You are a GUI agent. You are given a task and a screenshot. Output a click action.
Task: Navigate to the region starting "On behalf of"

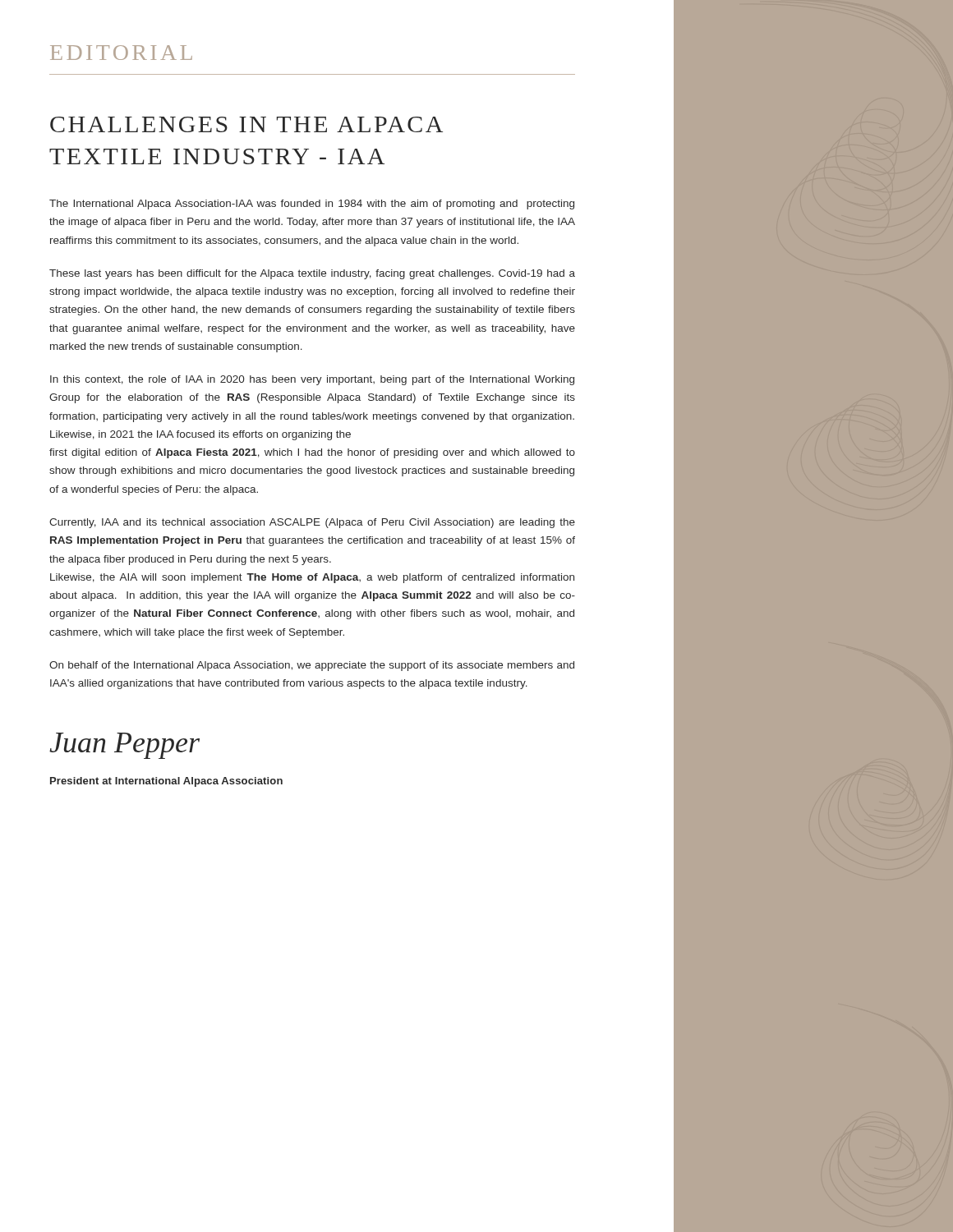point(312,674)
